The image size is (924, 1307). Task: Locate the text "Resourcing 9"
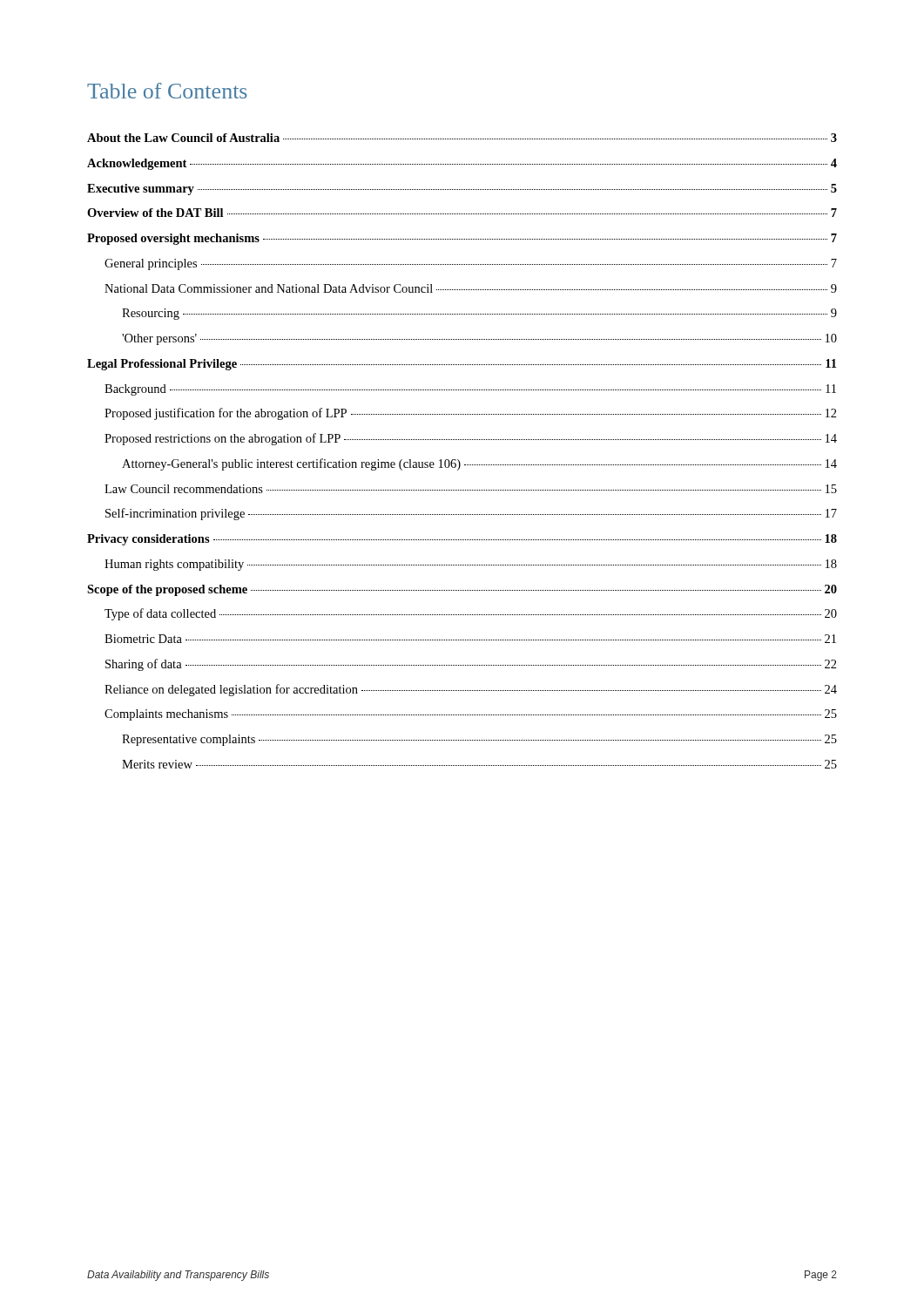click(x=462, y=314)
